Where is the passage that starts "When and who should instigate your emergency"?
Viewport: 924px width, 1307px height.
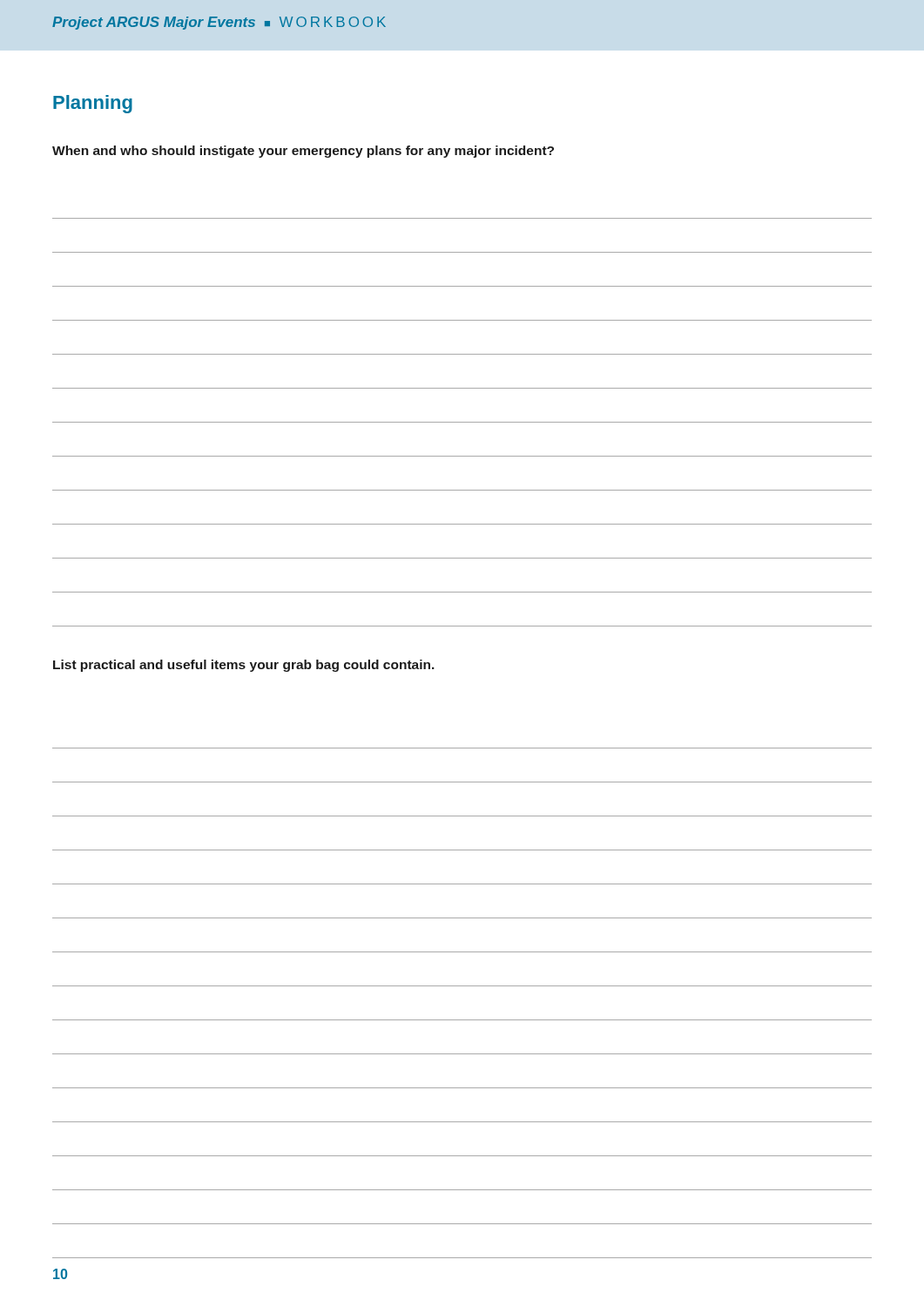pos(304,150)
